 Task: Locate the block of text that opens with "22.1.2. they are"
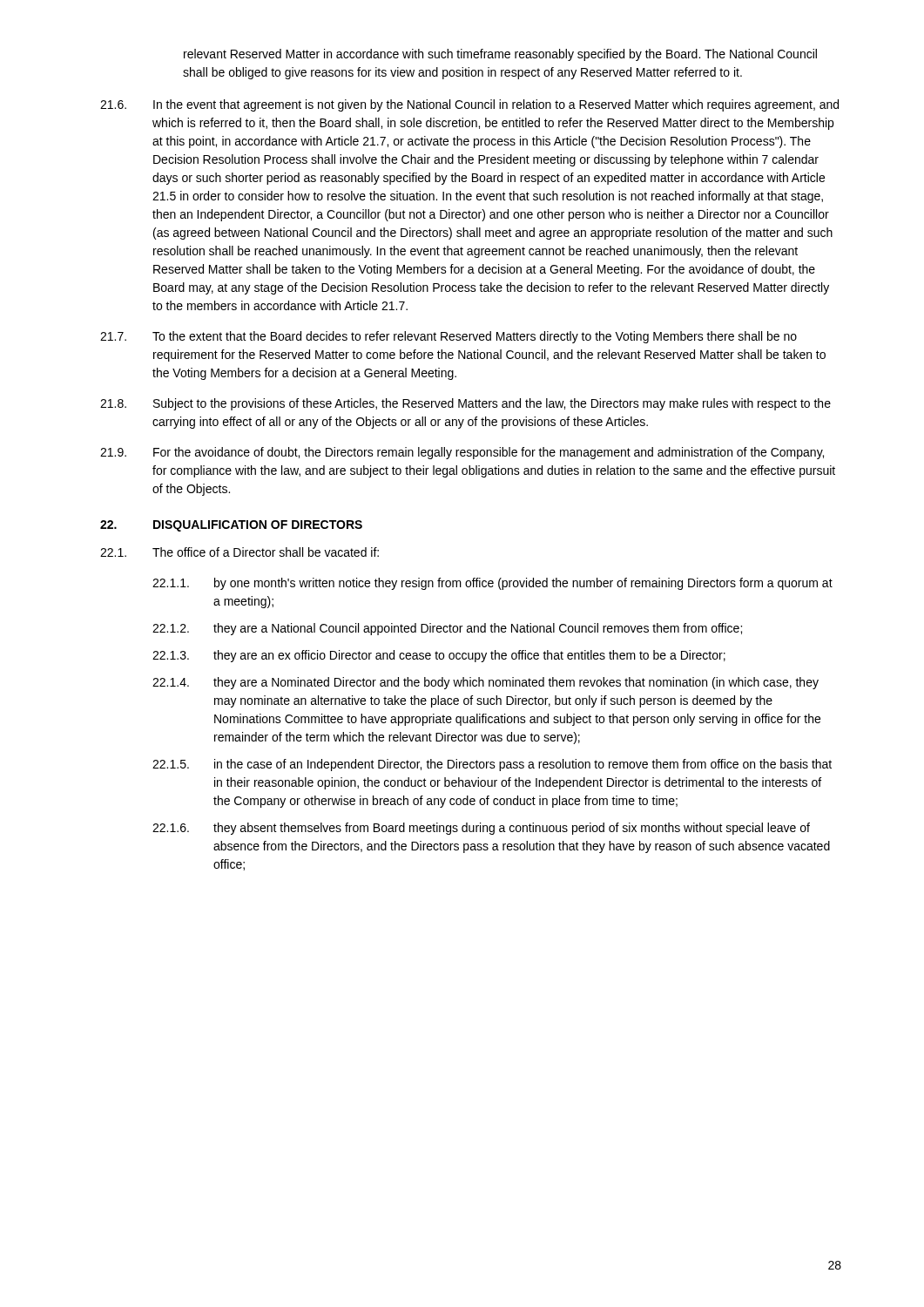[497, 629]
